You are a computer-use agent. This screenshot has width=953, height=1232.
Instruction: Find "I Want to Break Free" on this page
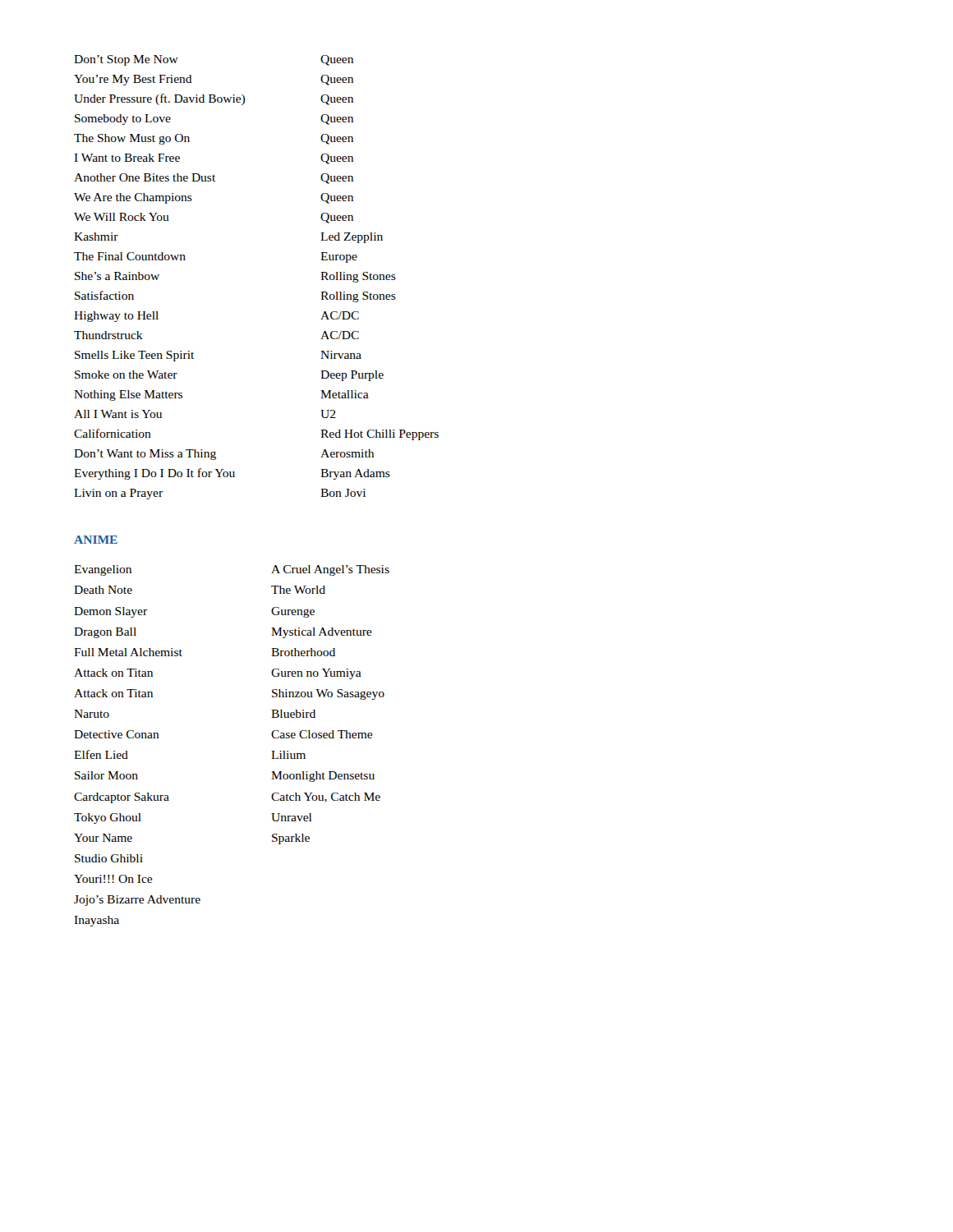pyautogui.click(x=127, y=157)
